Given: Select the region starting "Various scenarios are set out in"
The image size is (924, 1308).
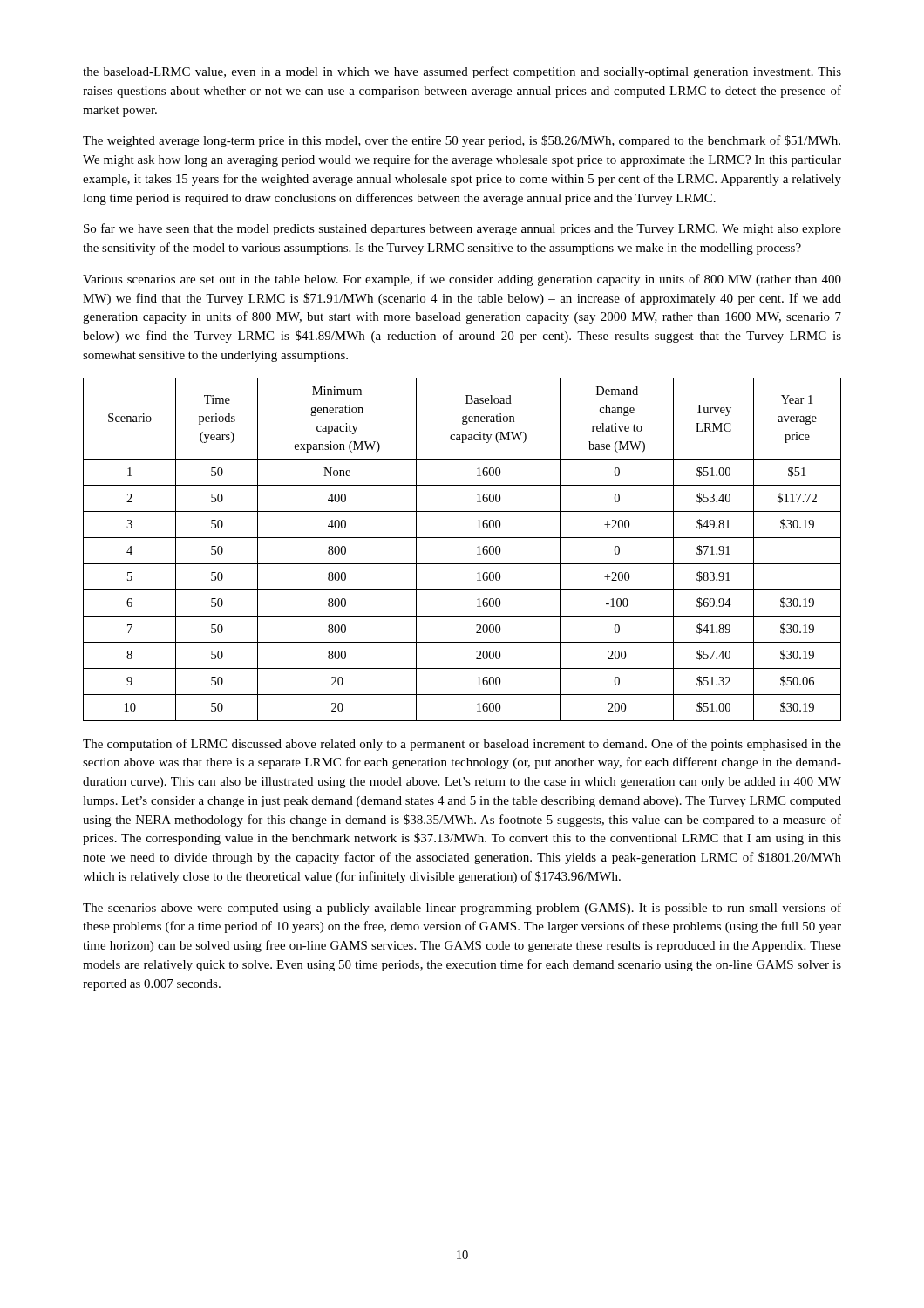Looking at the screenshot, I should (462, 317).
